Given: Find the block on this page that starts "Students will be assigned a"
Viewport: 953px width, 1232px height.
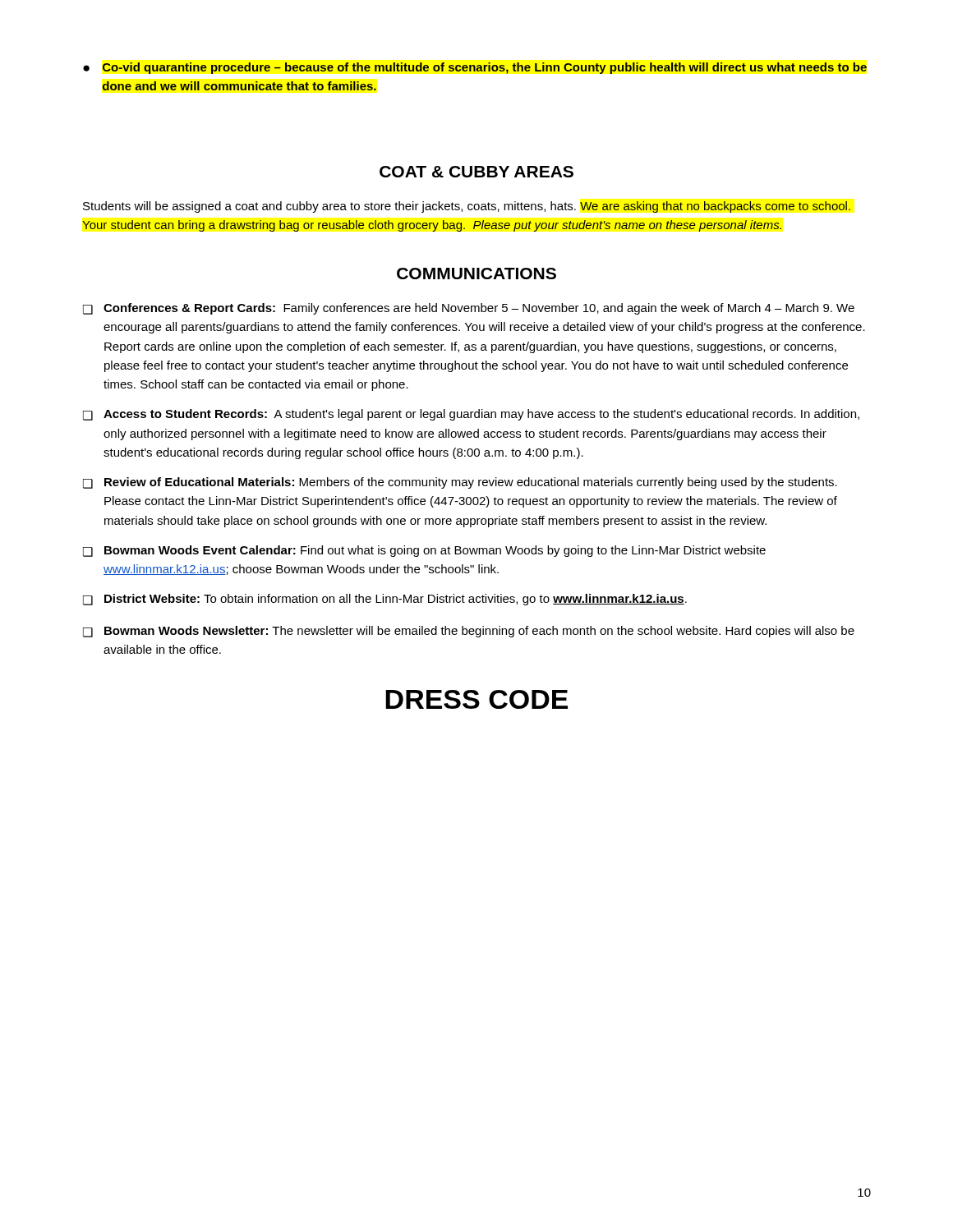Looking at the screenshot, I should coord(468,215).
